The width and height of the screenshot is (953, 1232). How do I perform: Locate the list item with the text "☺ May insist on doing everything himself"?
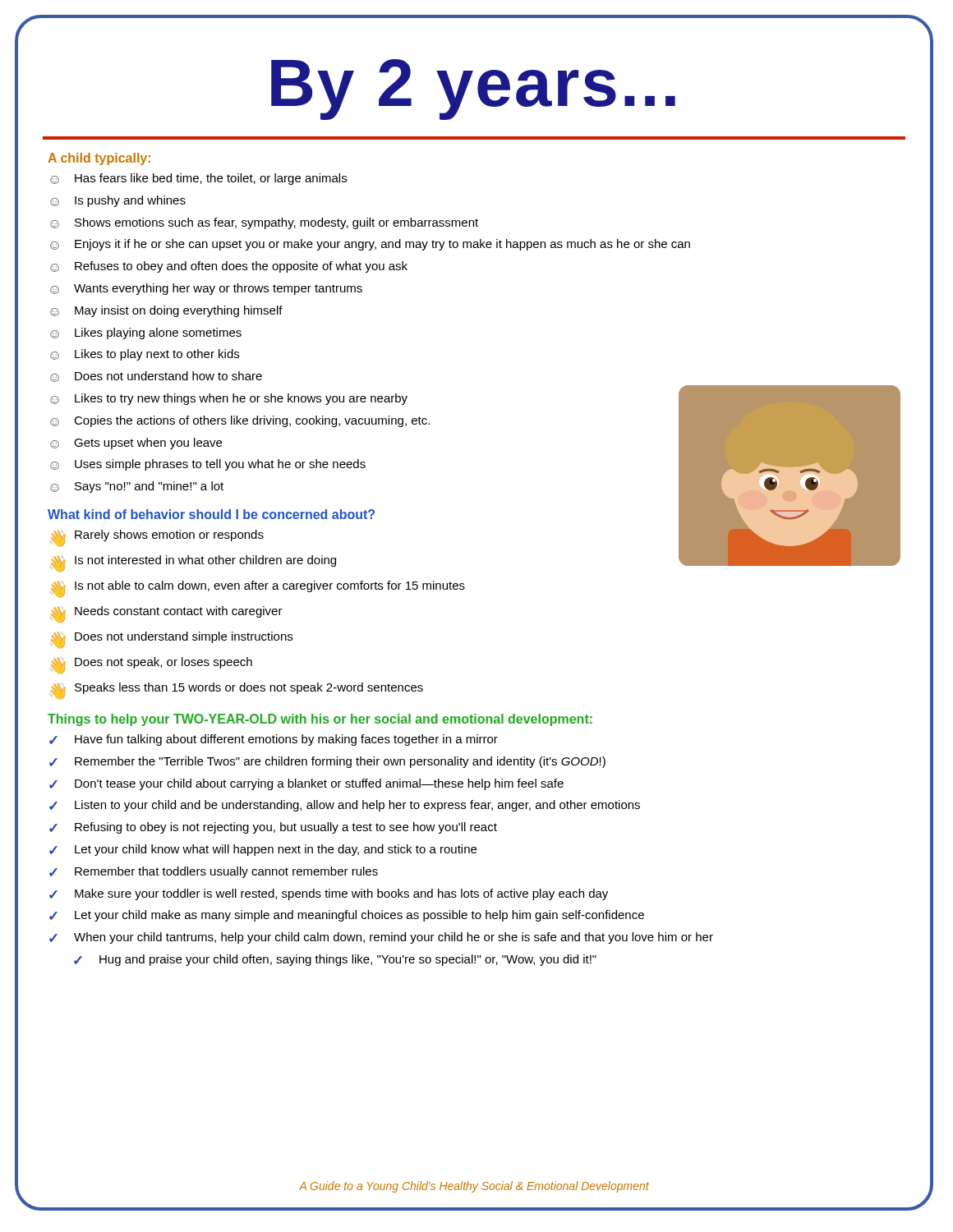tap(166, 311)
